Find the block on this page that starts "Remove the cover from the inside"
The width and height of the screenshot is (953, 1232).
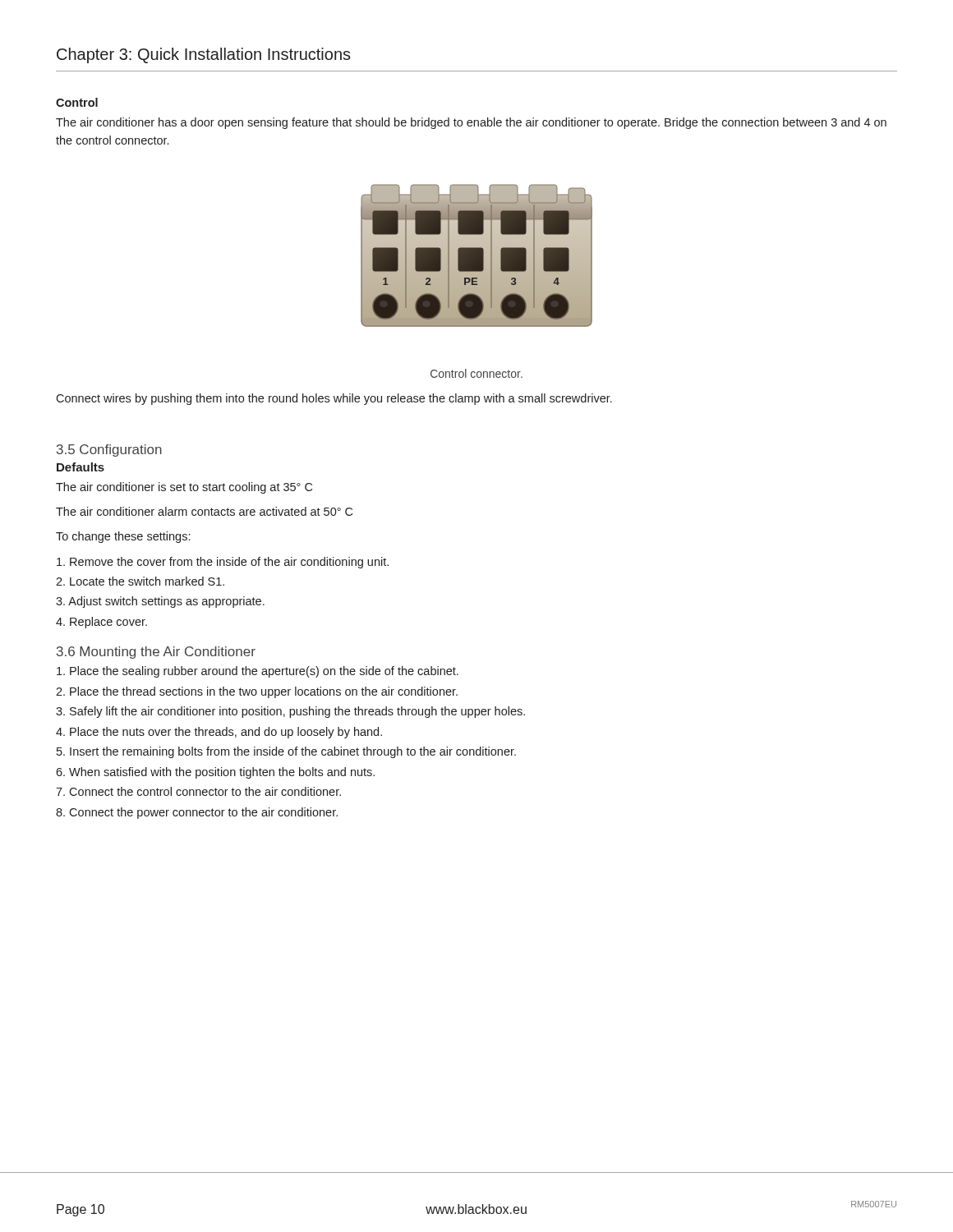(223, 561)
